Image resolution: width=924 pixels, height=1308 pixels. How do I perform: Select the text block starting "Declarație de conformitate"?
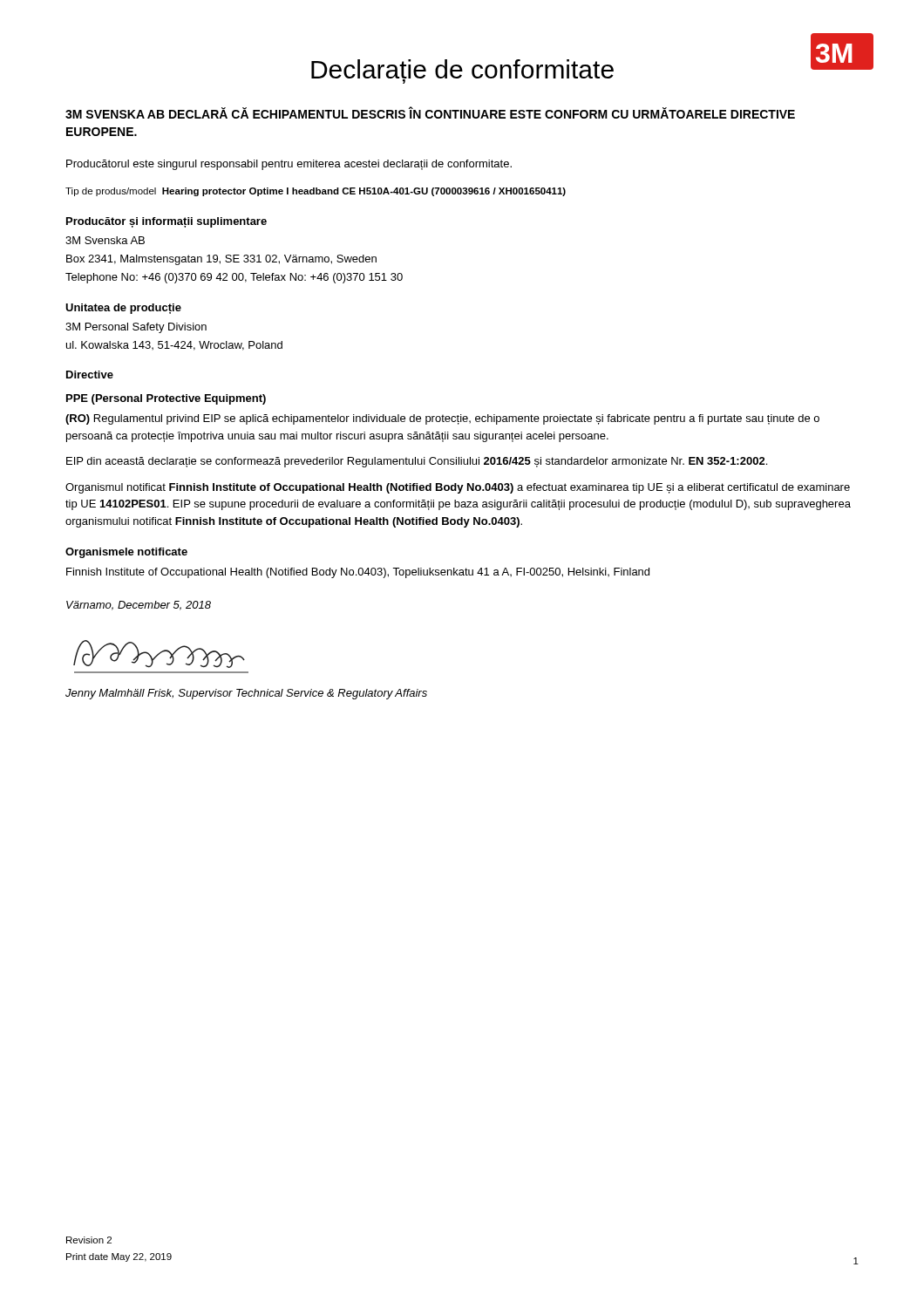pyautogui.click(x=462, y=69)
